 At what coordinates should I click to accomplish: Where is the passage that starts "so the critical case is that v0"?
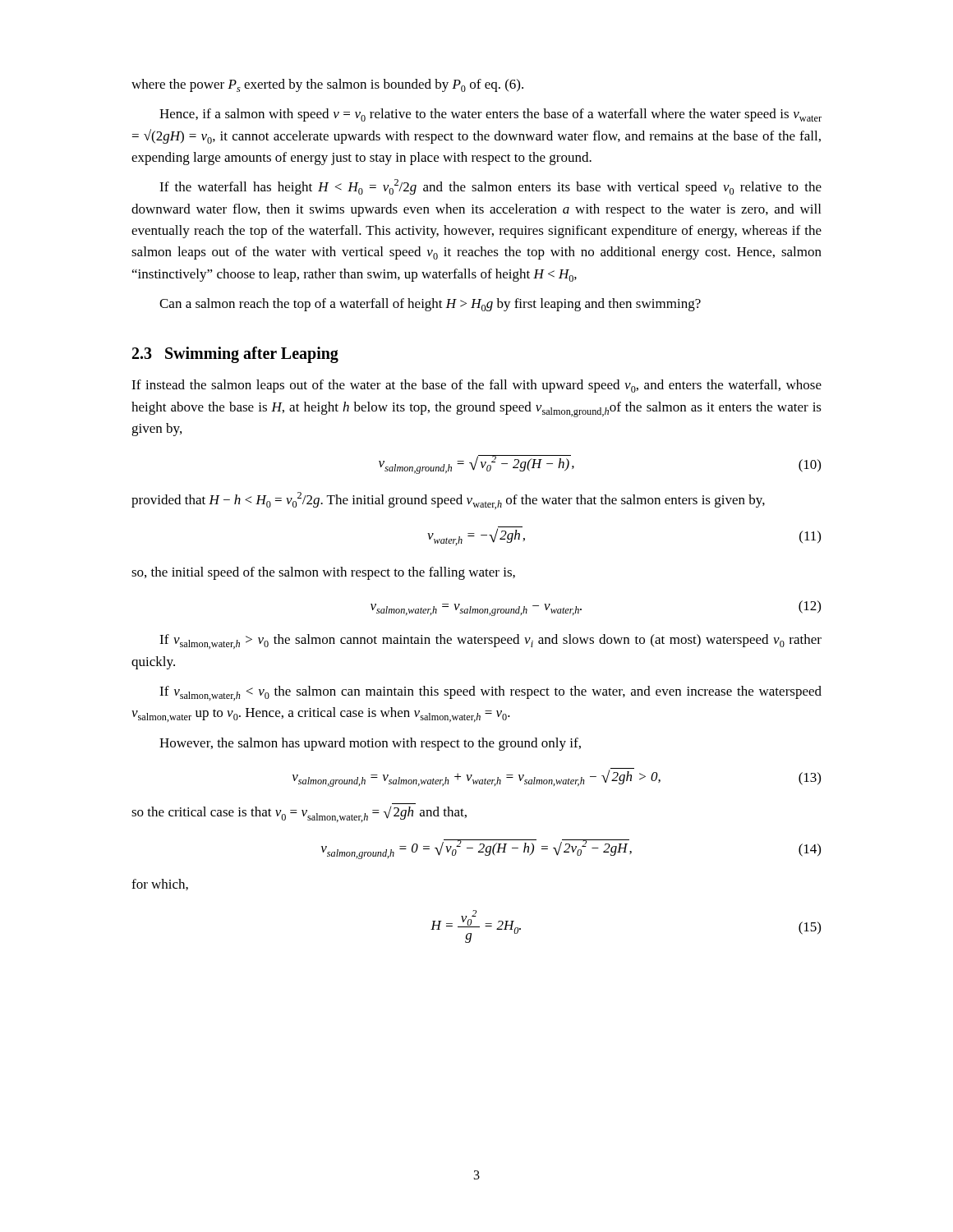(x=476, y=813)
